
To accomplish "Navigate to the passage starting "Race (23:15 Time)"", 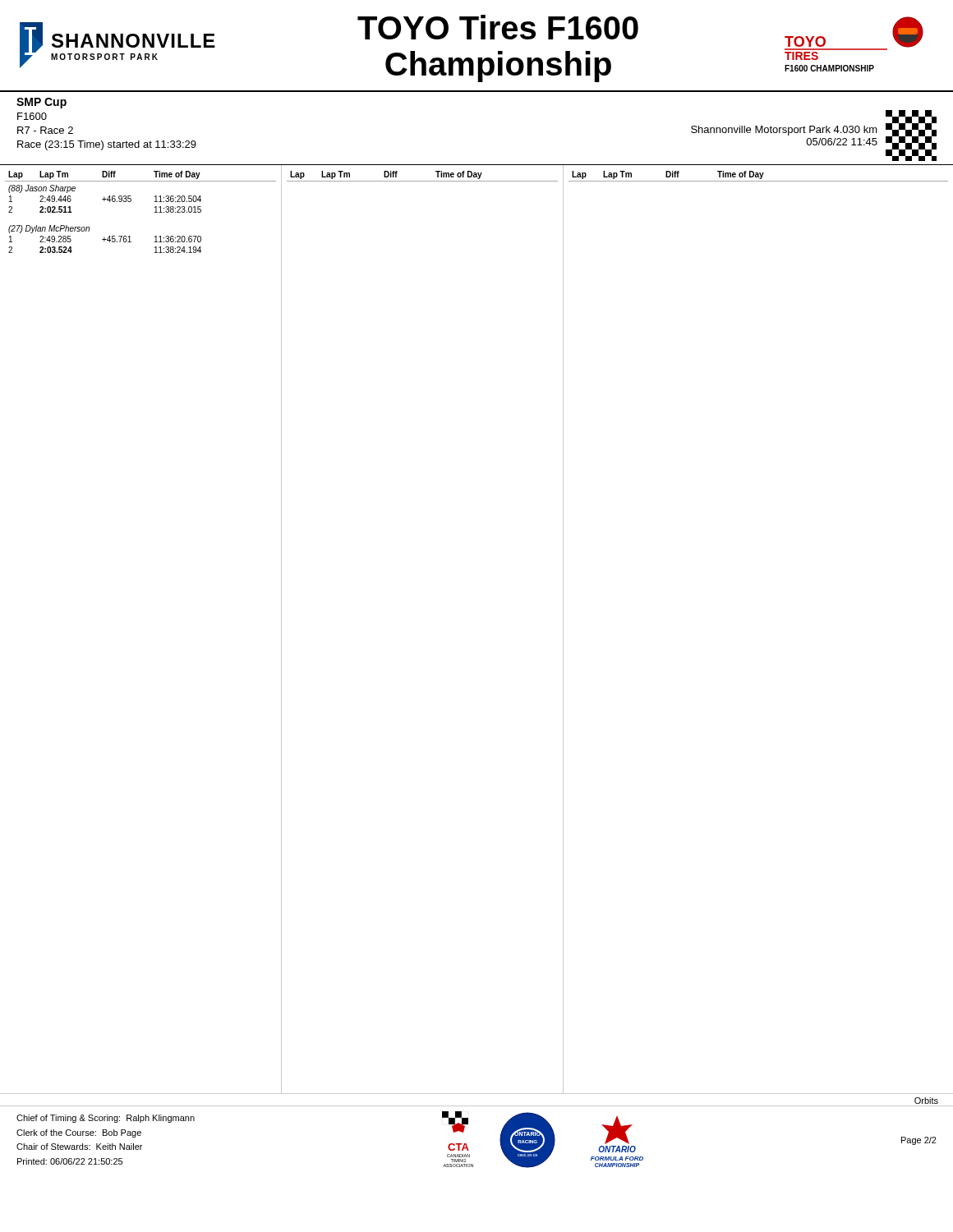I will pos(106,144).
